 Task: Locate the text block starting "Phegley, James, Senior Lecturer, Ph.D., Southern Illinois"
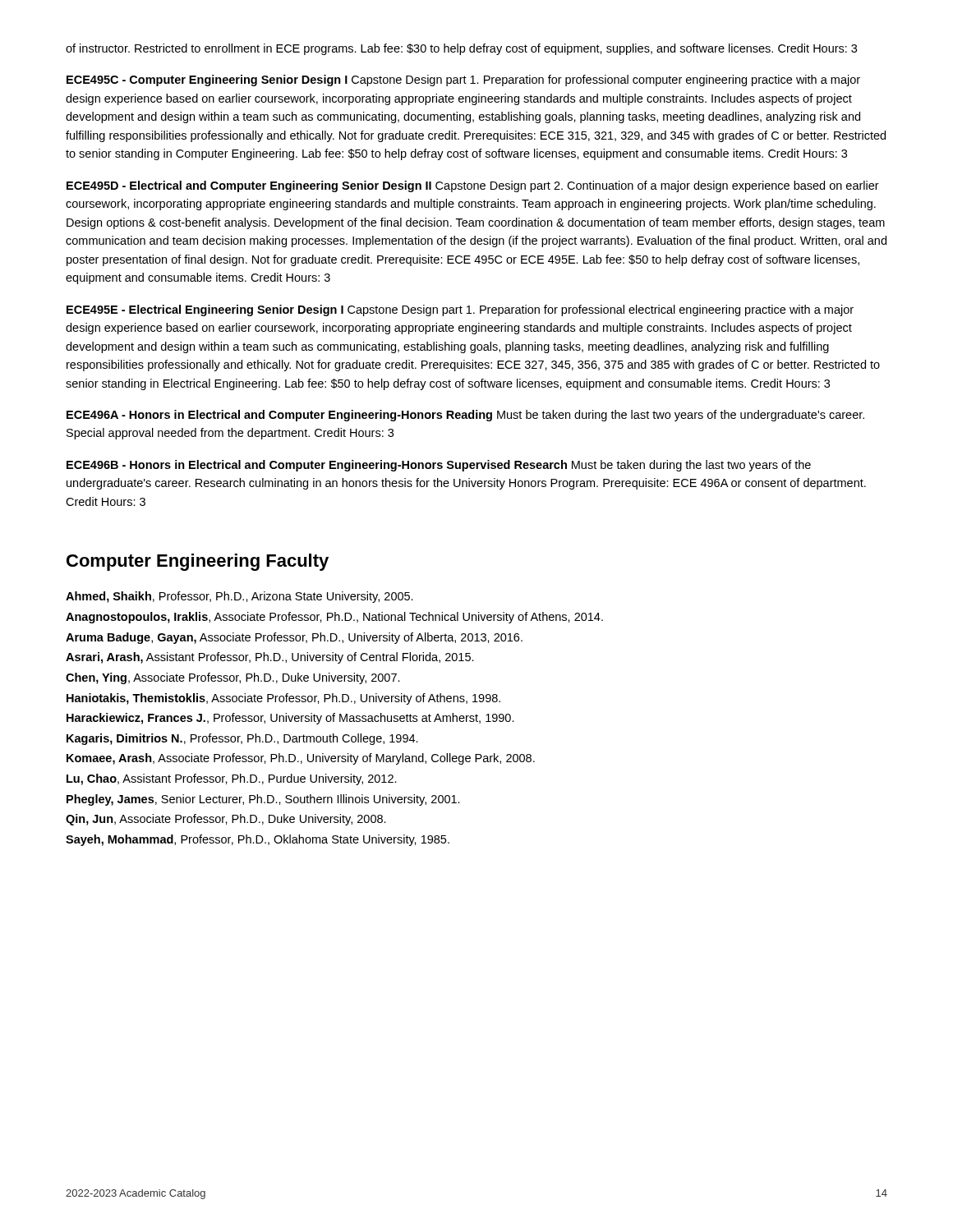click(x=263, y=799)
